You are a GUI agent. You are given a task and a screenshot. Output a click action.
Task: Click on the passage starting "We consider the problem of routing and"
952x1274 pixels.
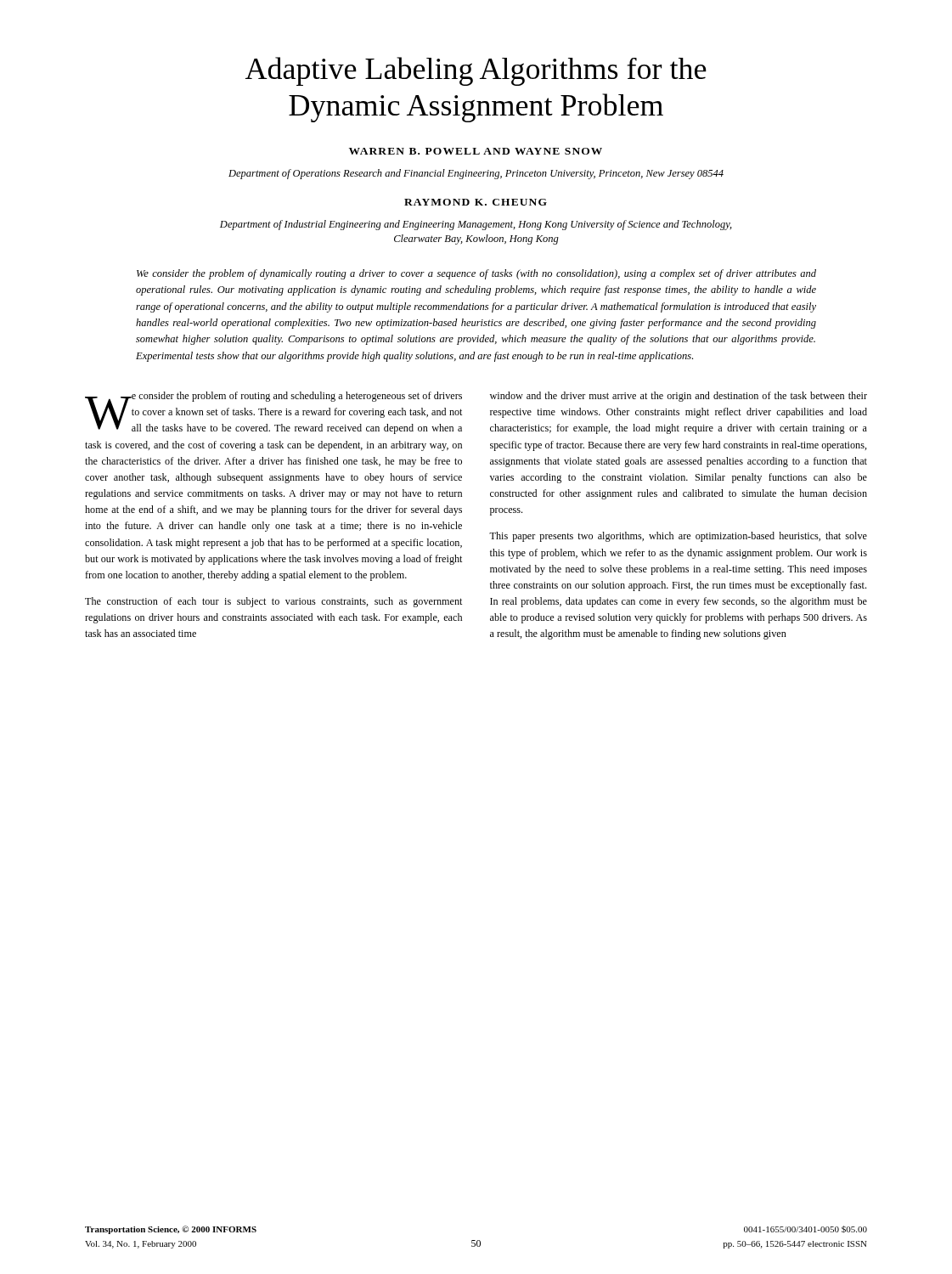click(x=274, y=486)
